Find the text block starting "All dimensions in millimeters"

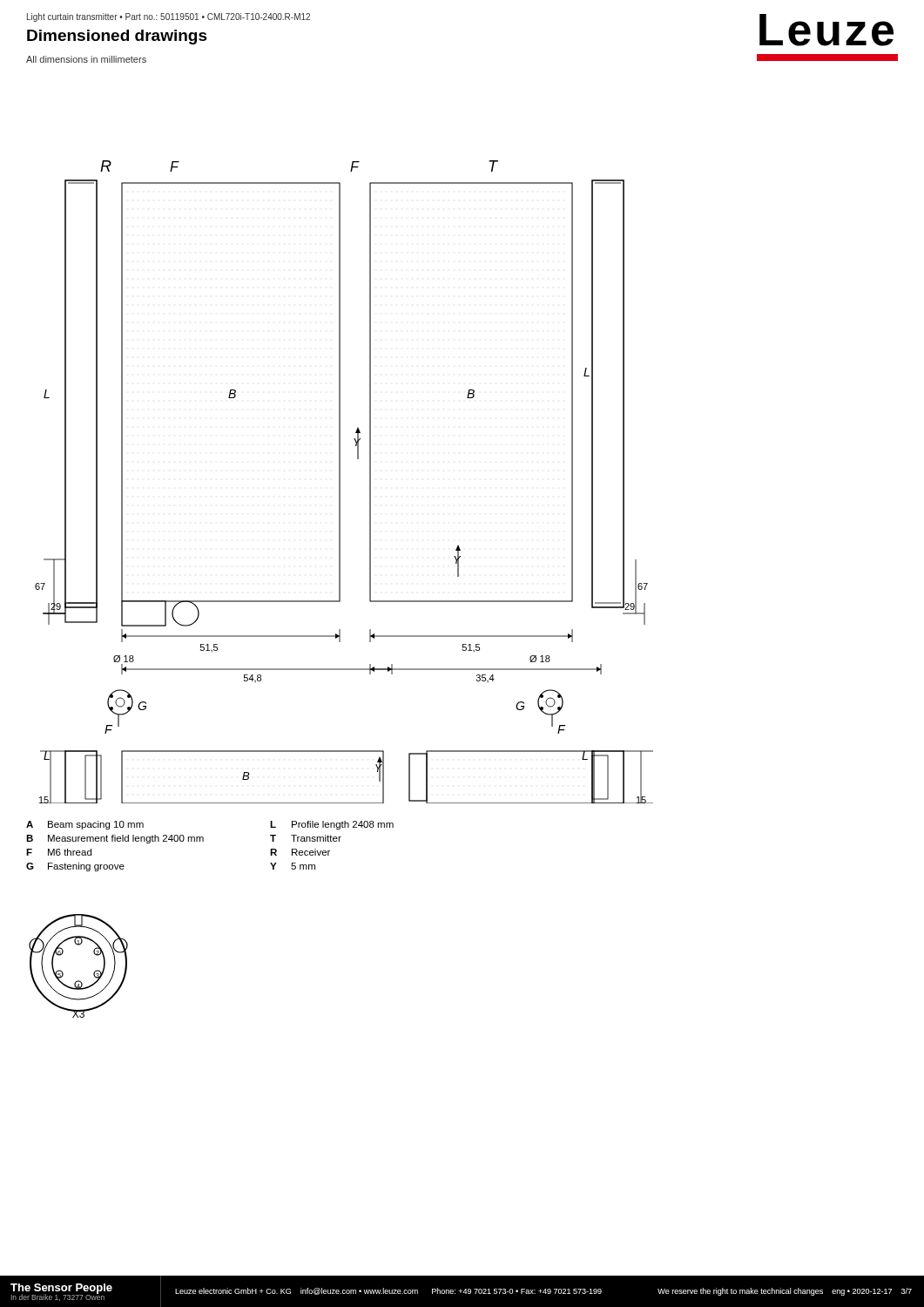86,59
